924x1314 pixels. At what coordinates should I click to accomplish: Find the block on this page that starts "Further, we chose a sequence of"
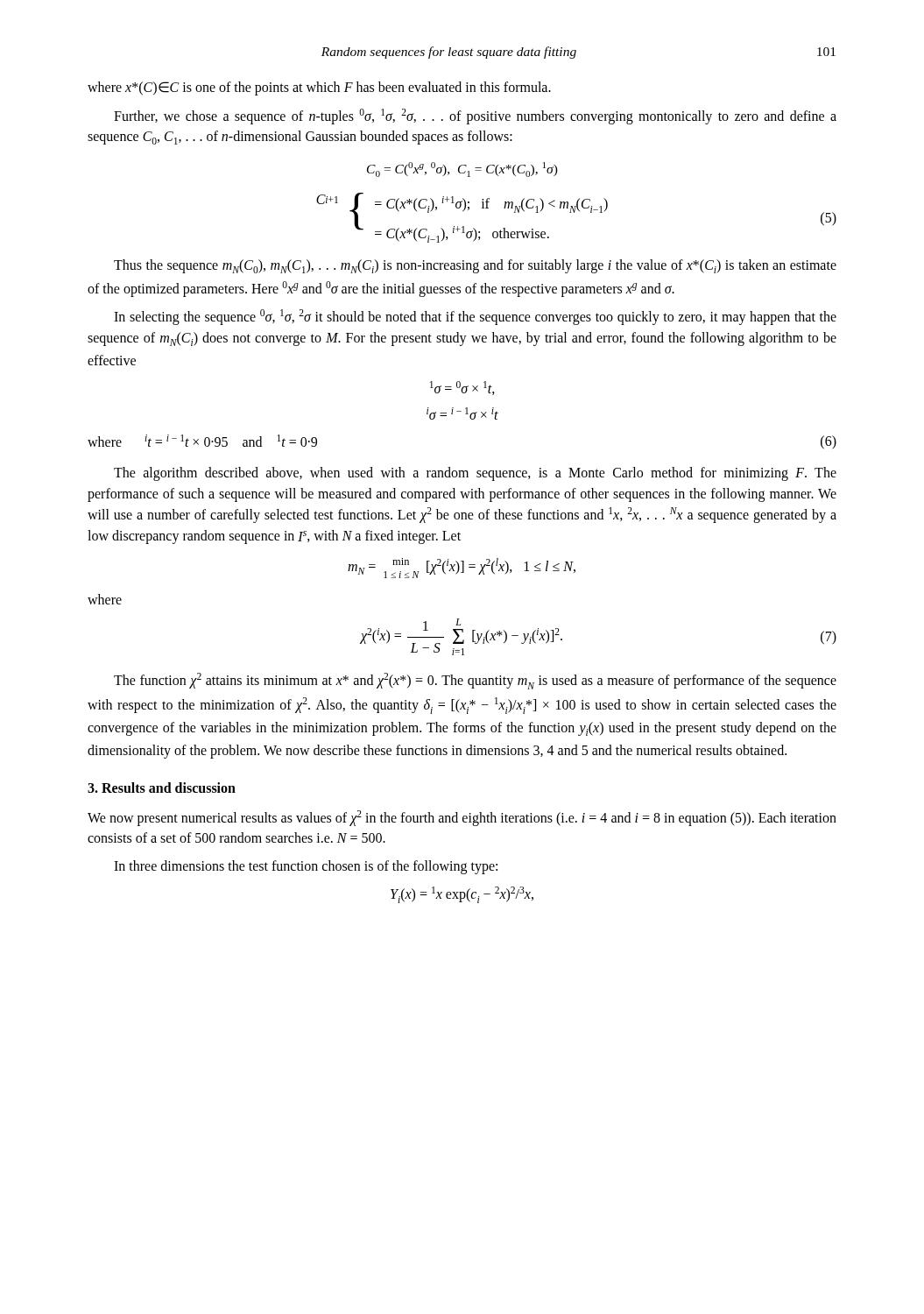tap(462, 127)
